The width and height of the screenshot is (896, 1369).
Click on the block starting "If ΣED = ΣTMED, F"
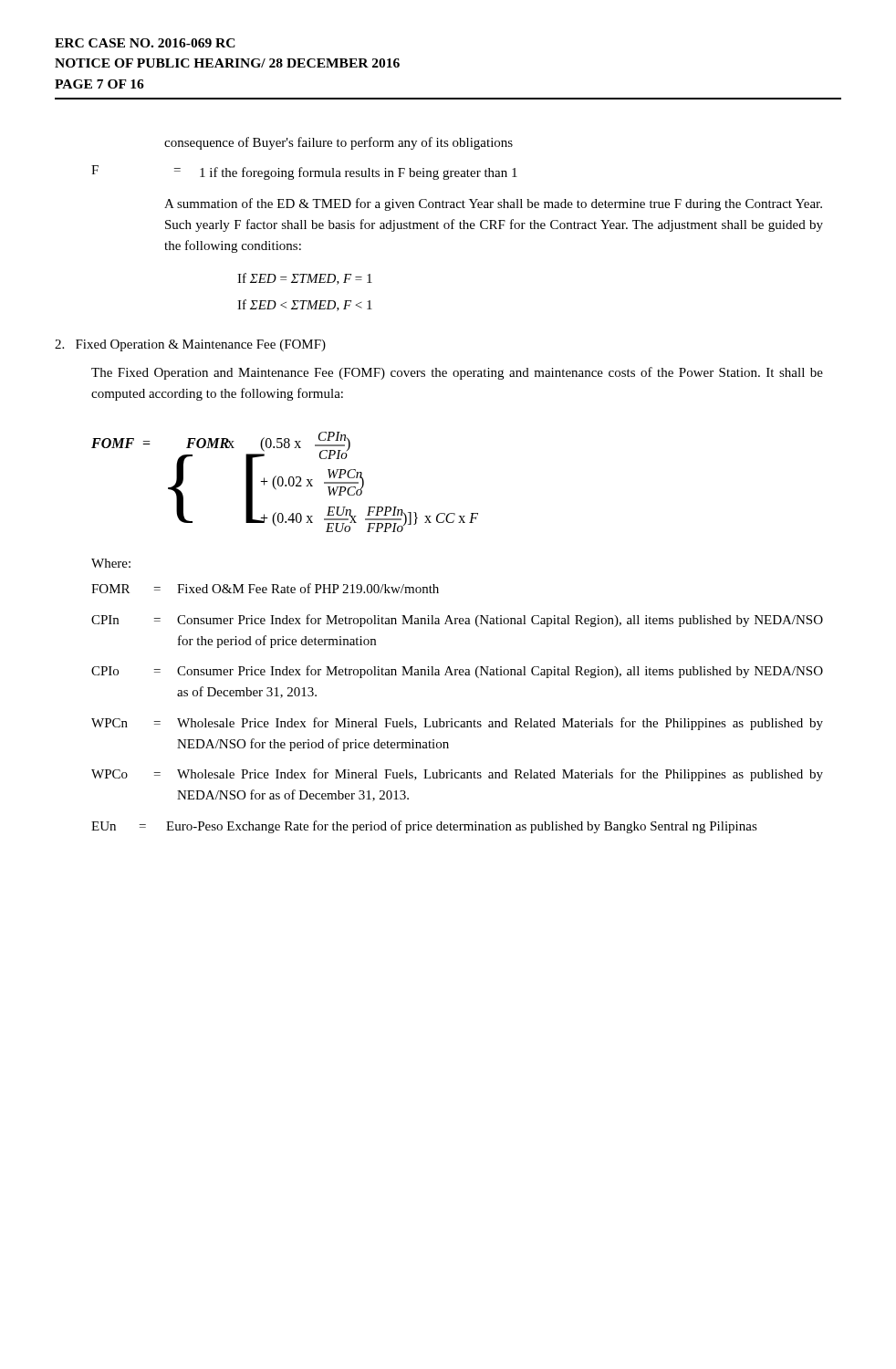pyautogui.click(x=305, y=279)
